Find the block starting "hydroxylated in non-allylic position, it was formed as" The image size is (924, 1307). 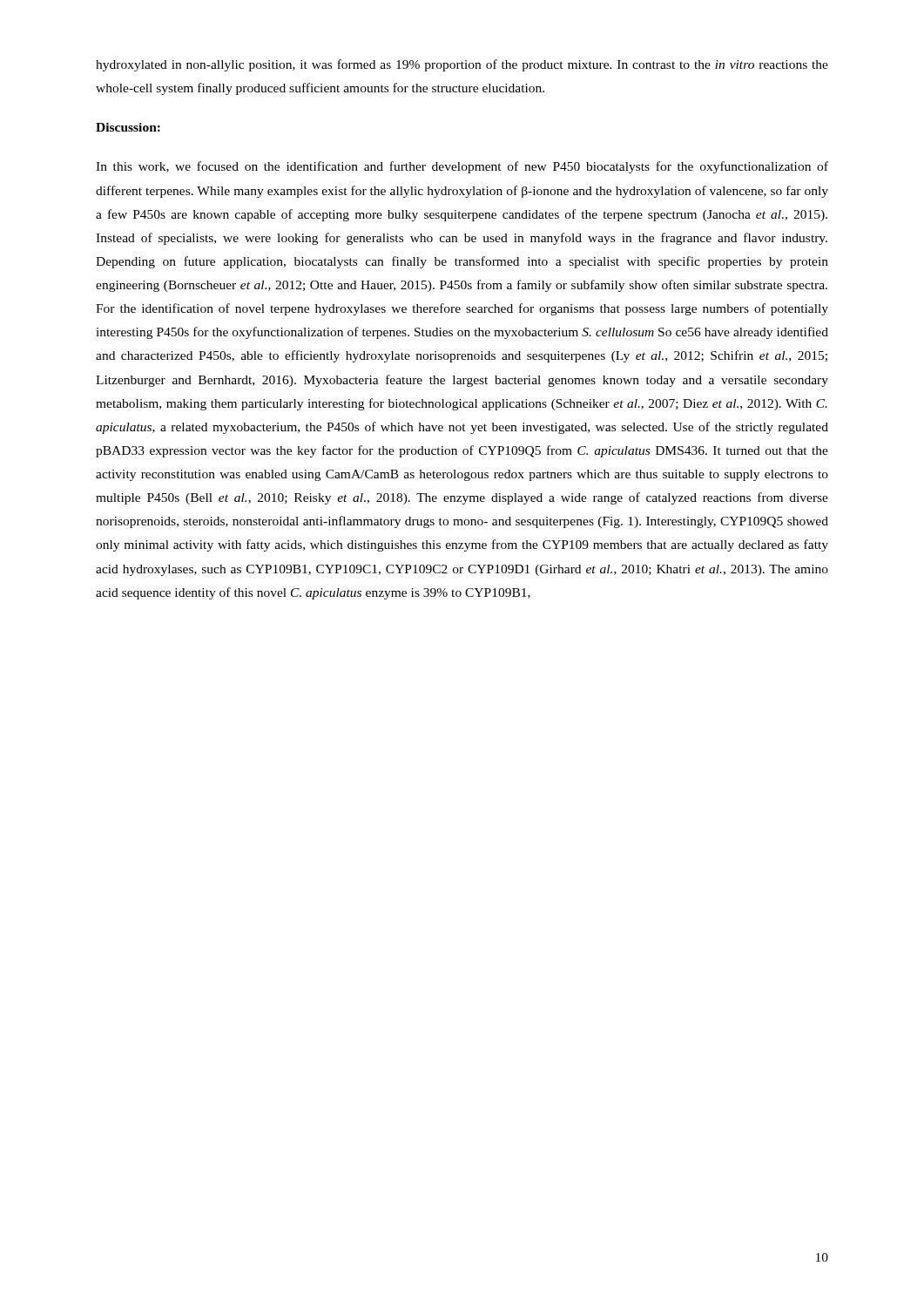tap(462, 76)
